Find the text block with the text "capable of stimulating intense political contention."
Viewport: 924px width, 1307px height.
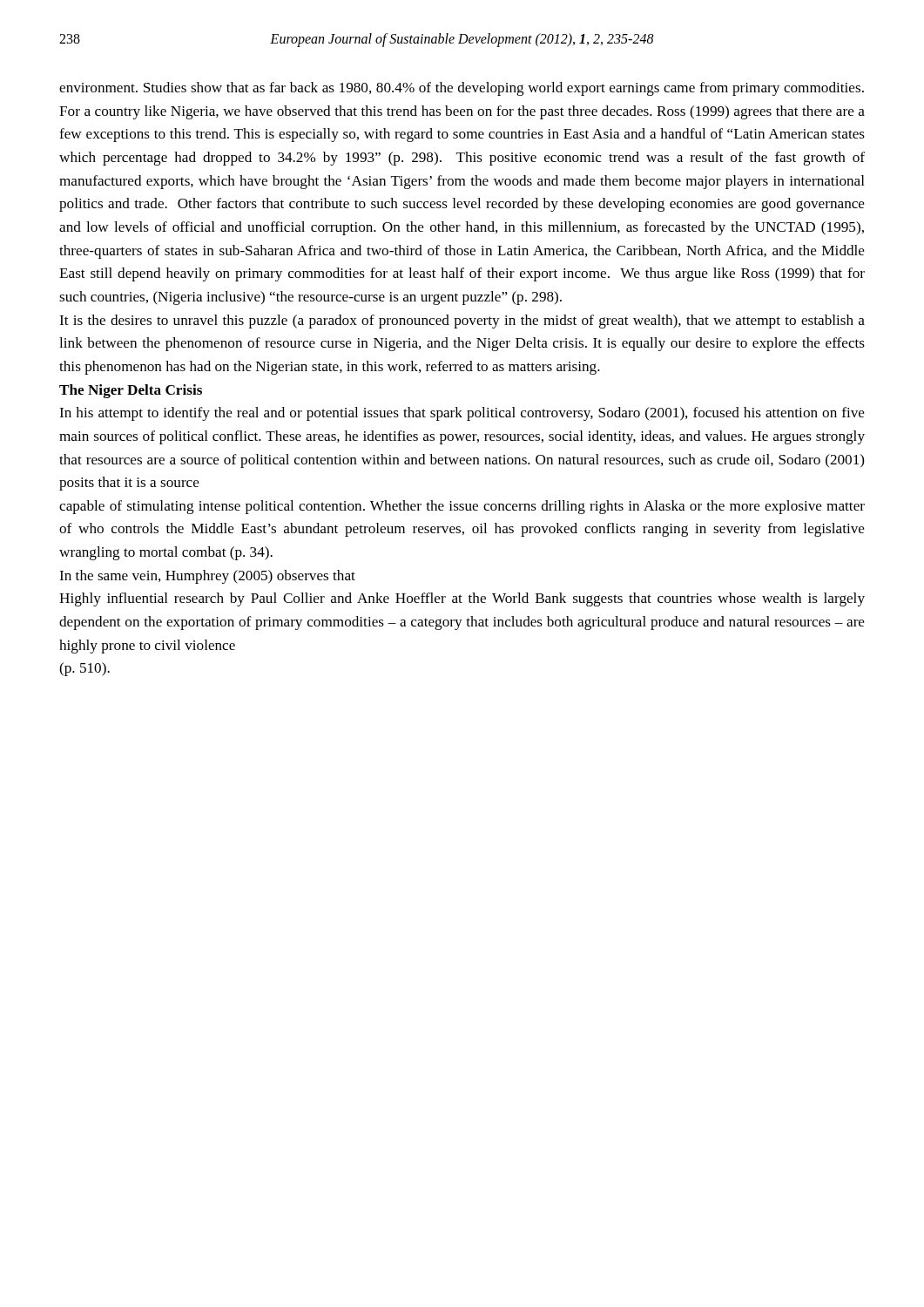point(462,530)
